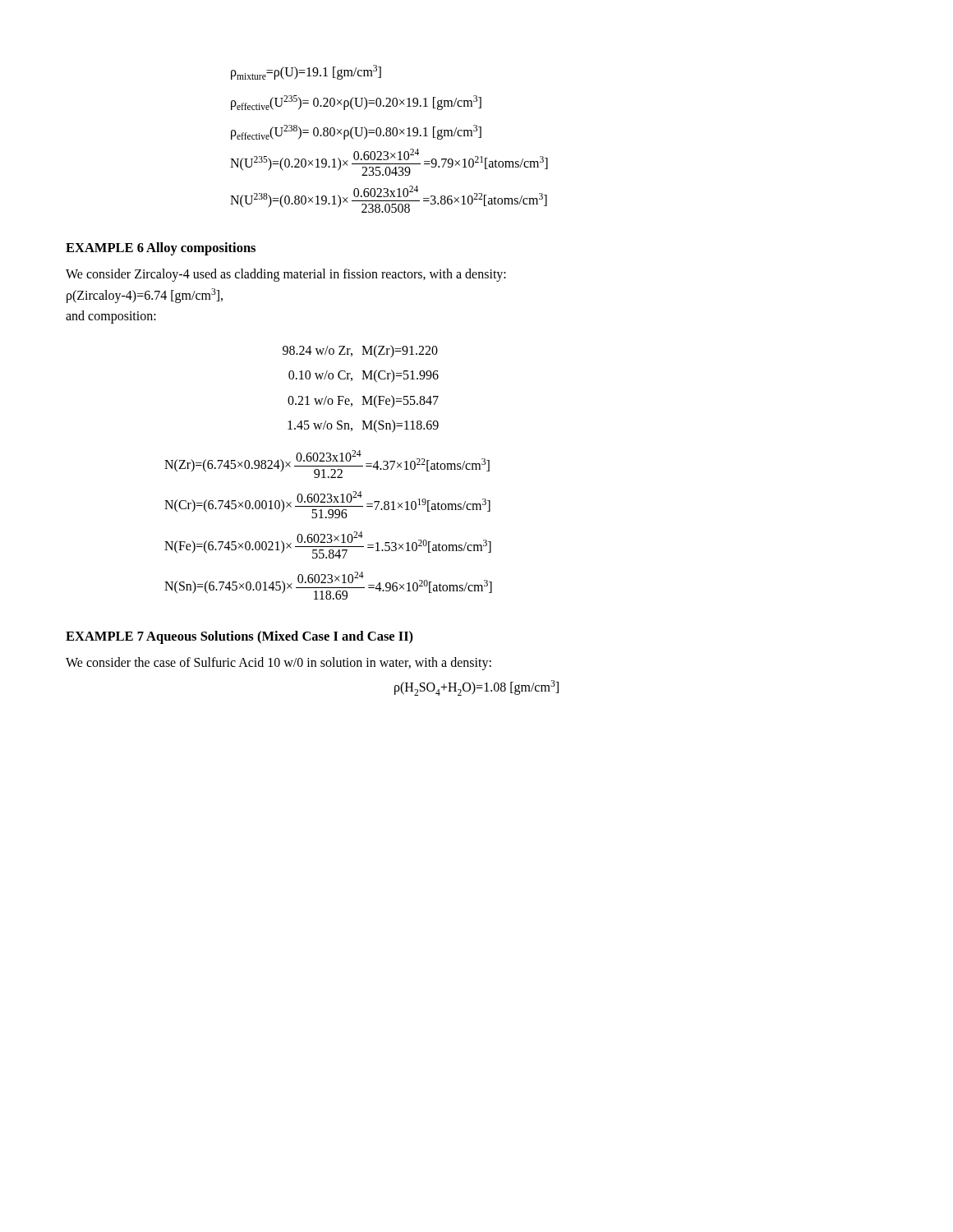The height and width of the screenshot is (1232, 953).
Task: Find the text starting "ρmixture=ρ(U)=19.1 [gm/cm3] ρeffective(U235)= 0.20×ρ(U)=0.20×19.1 [gm/cm3] ρeffective(U238)="
Action: coord(306,72)
